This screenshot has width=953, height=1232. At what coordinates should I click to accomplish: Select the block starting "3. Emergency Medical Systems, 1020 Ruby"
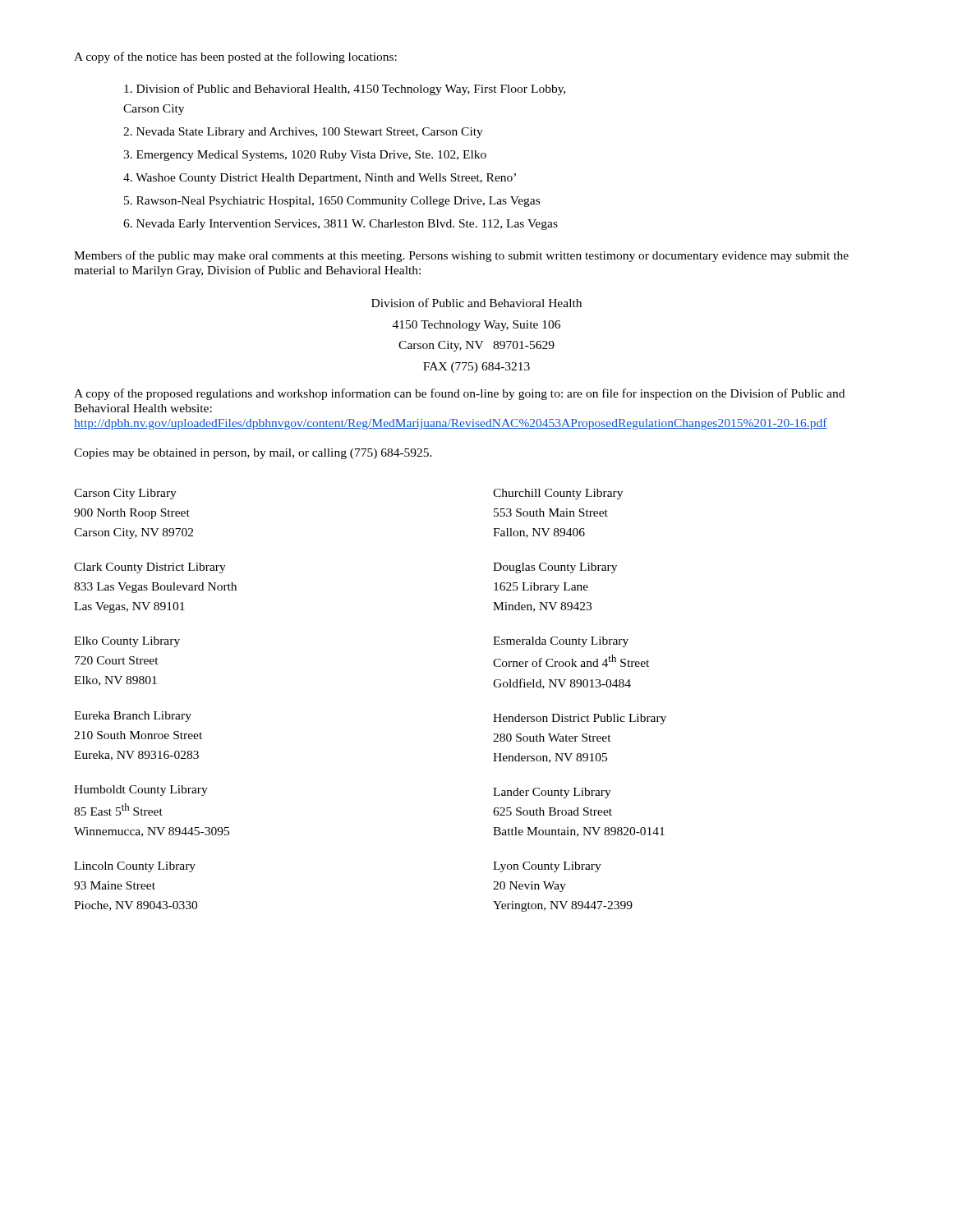coord(305,154)
